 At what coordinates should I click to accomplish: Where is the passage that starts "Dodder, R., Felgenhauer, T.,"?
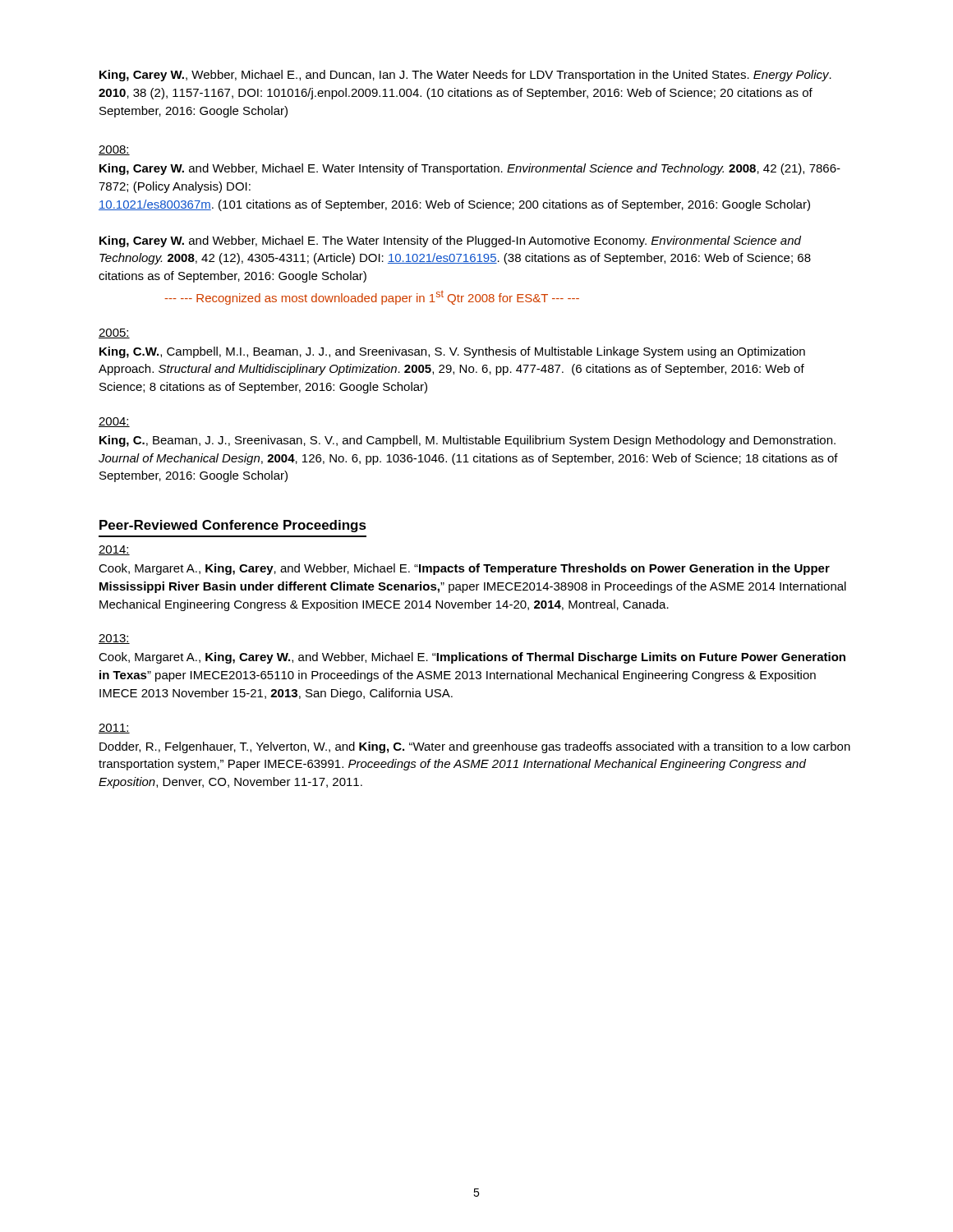tap(475, 764)
